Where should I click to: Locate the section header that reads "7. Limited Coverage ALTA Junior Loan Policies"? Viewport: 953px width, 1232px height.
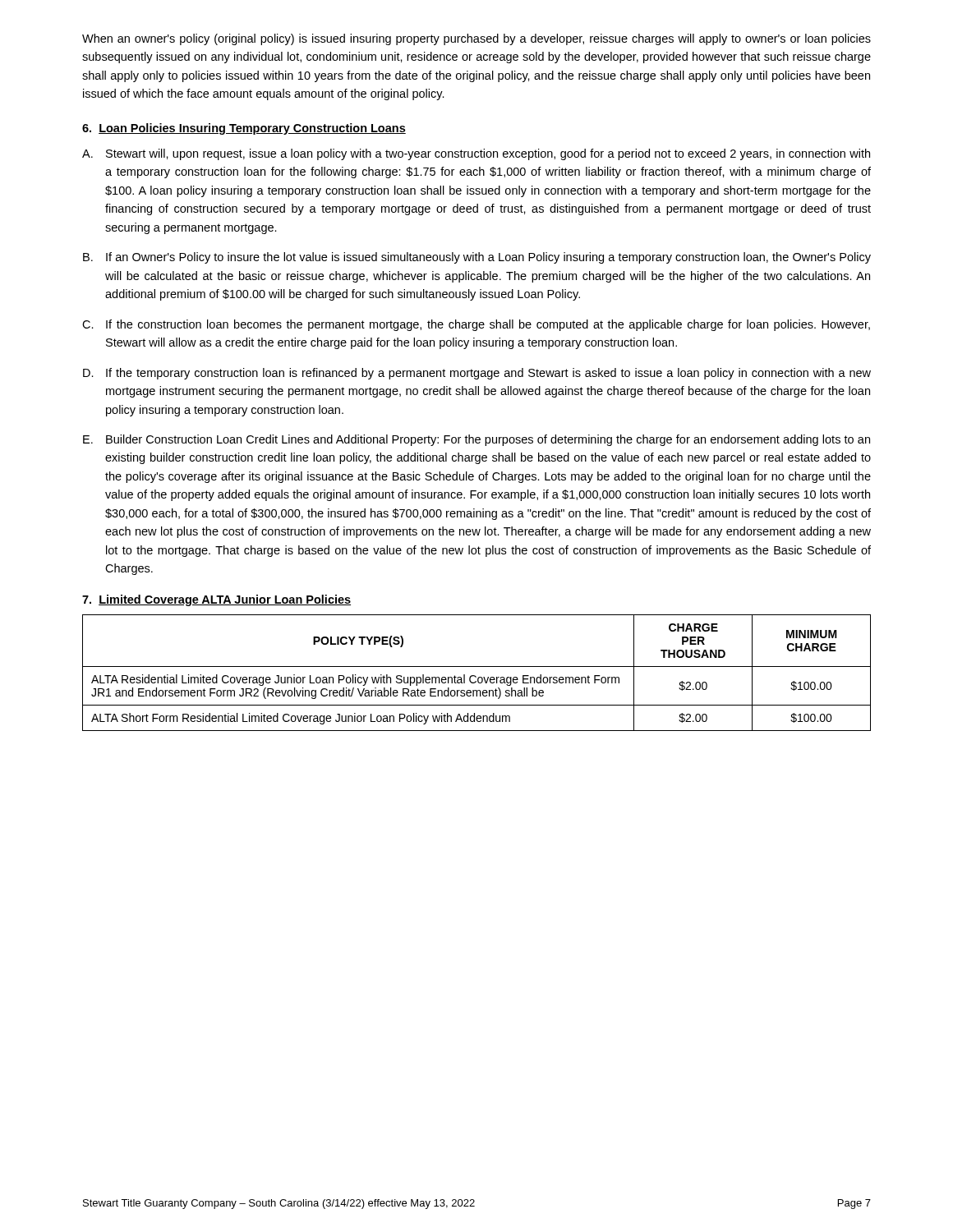point(216,600)
